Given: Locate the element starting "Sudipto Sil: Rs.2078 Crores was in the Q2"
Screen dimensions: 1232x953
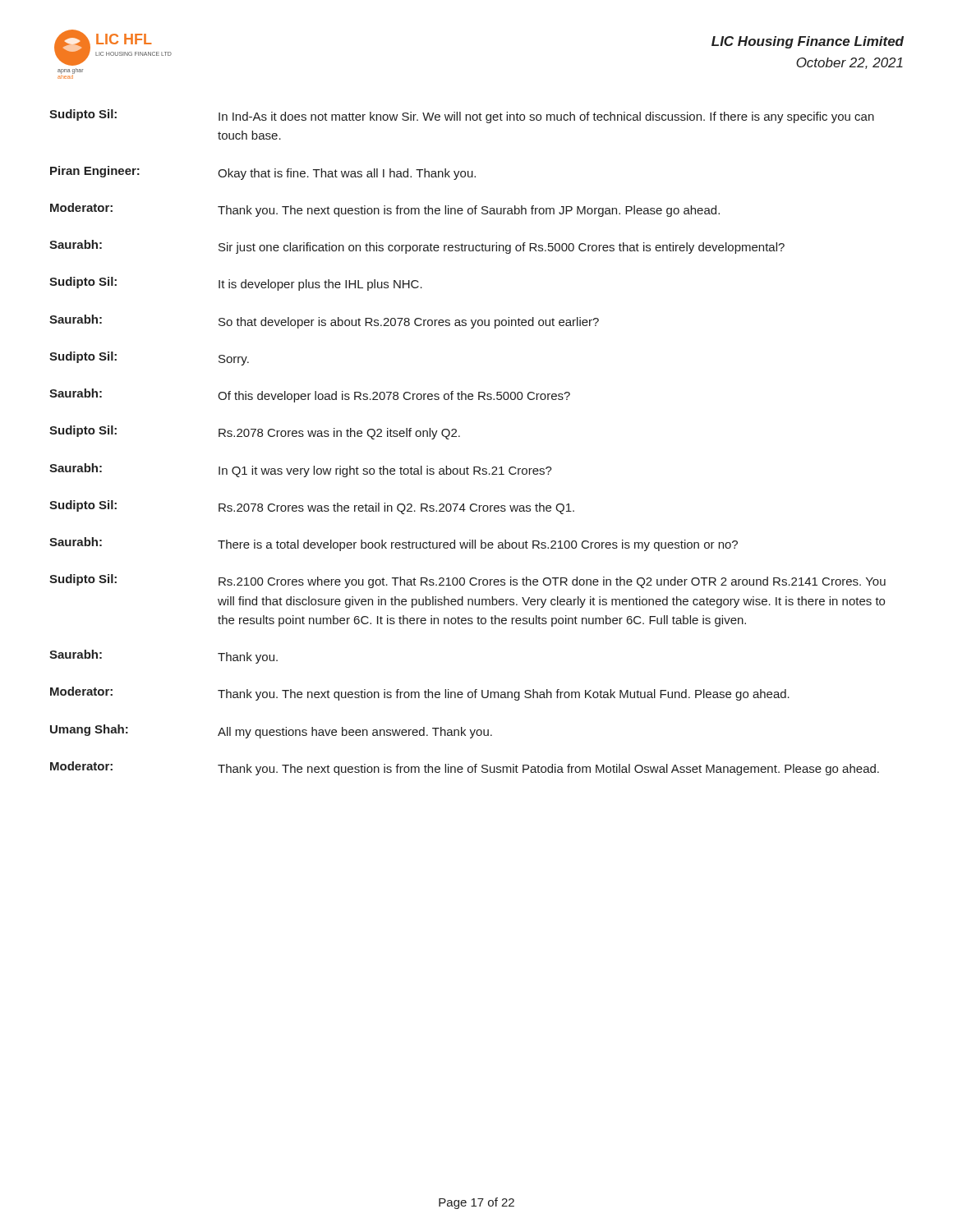Looking at the screenshot, I should 255,432.
